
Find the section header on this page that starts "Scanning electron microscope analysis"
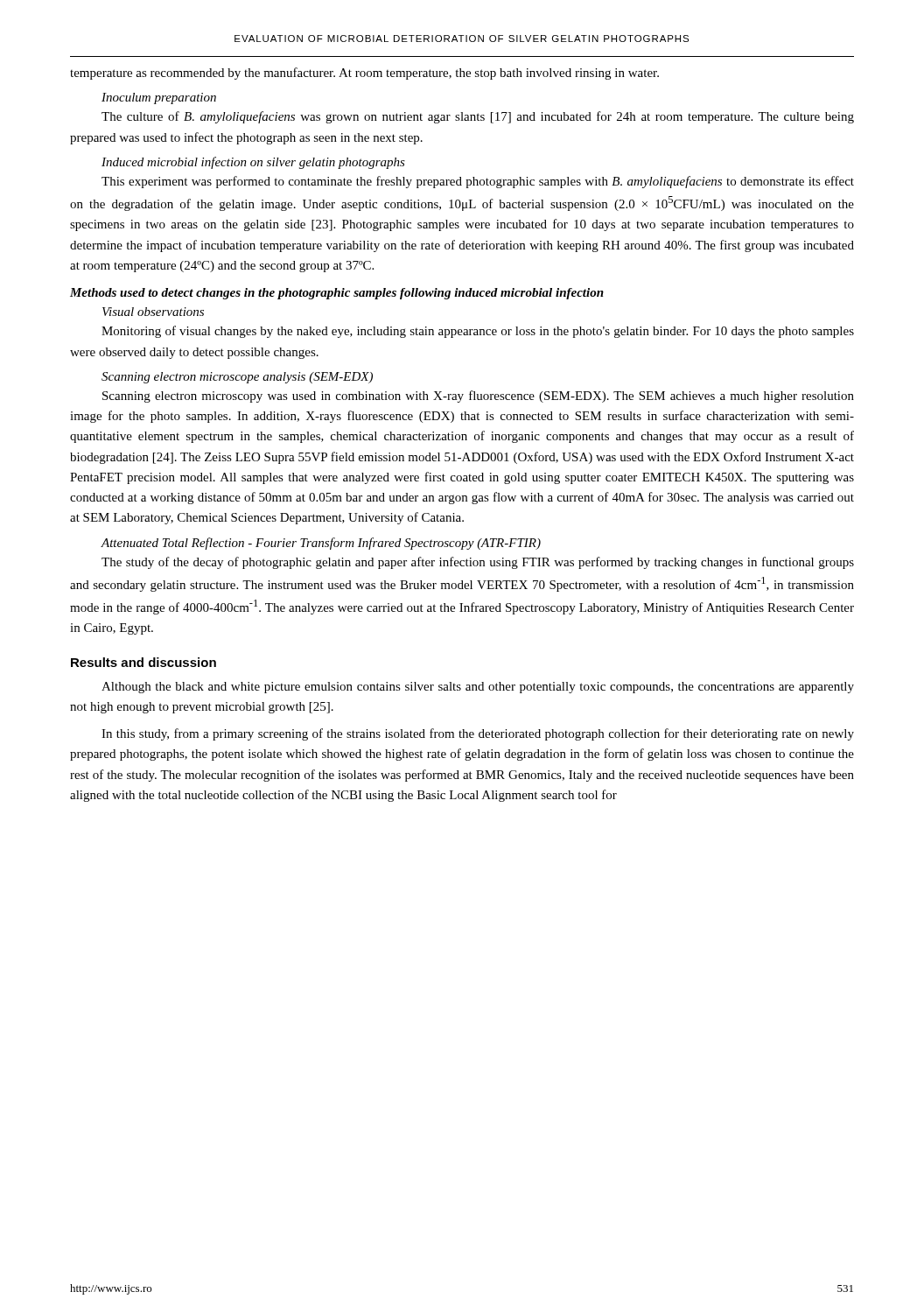coord(237,378)
